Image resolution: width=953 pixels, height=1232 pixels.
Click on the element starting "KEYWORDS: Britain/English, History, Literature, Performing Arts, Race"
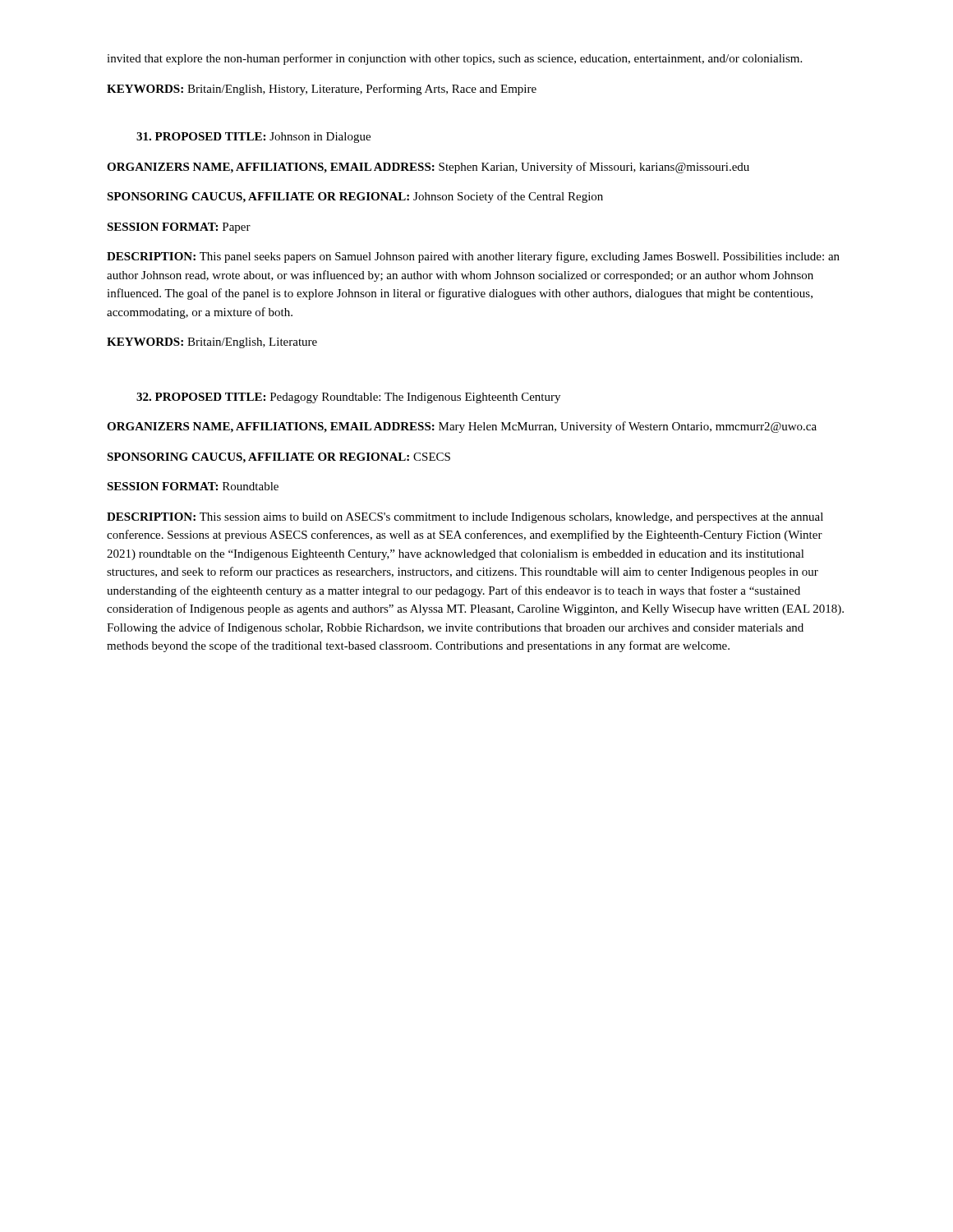click(322, 88)
